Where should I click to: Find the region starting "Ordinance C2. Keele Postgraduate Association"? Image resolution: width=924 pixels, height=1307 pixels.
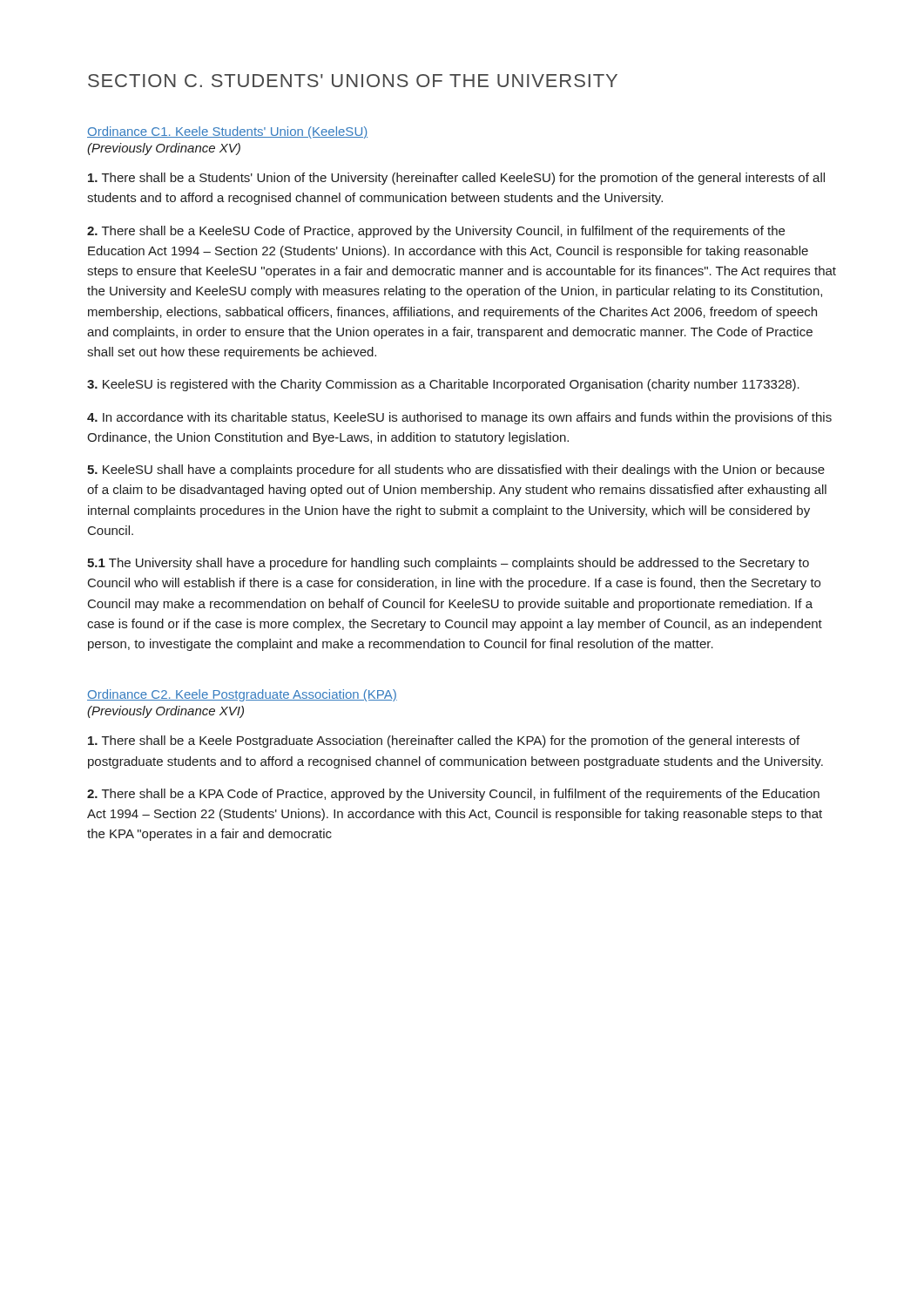[x=242, y=695]
